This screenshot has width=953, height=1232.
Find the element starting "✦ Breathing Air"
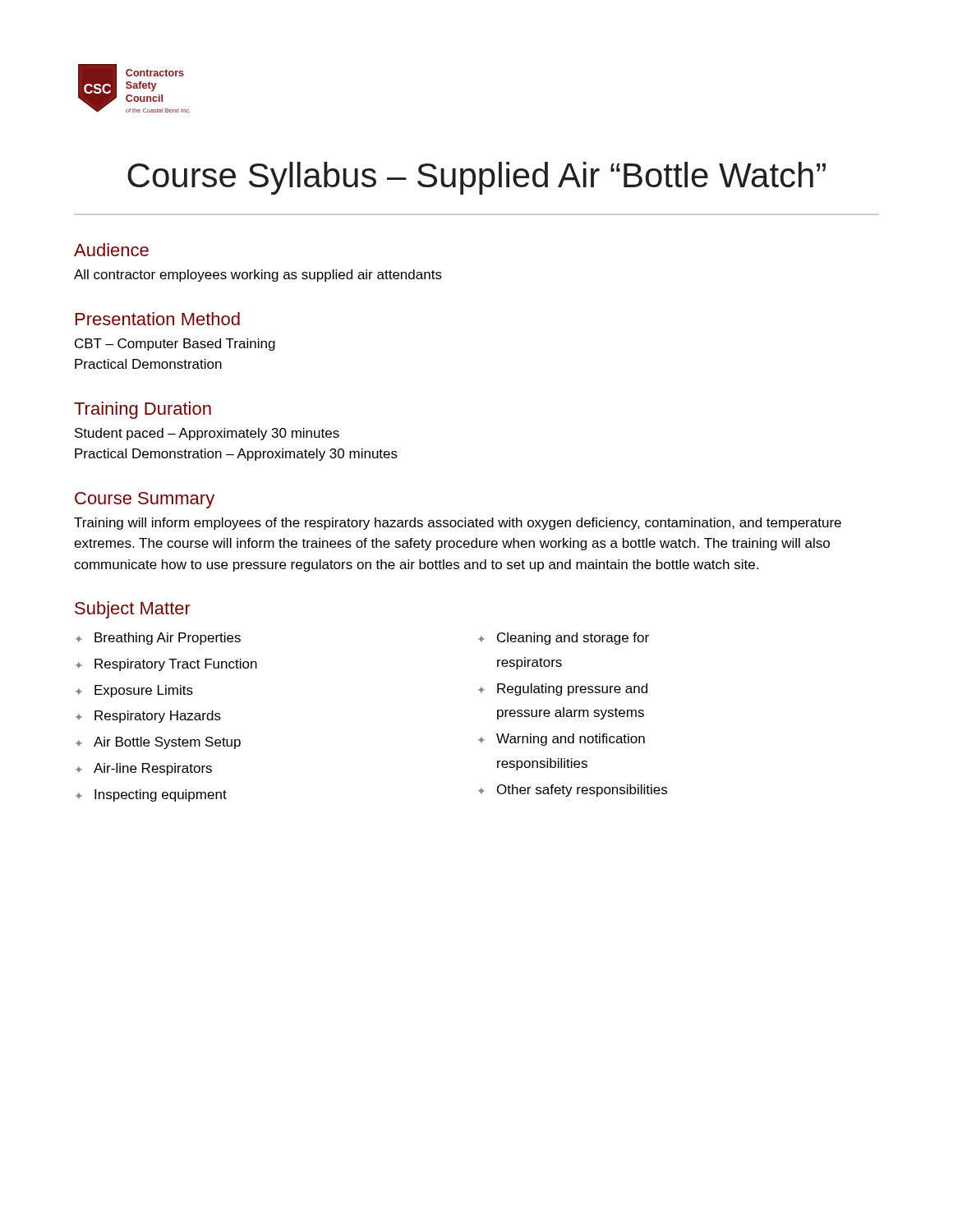tap(158, 638)
